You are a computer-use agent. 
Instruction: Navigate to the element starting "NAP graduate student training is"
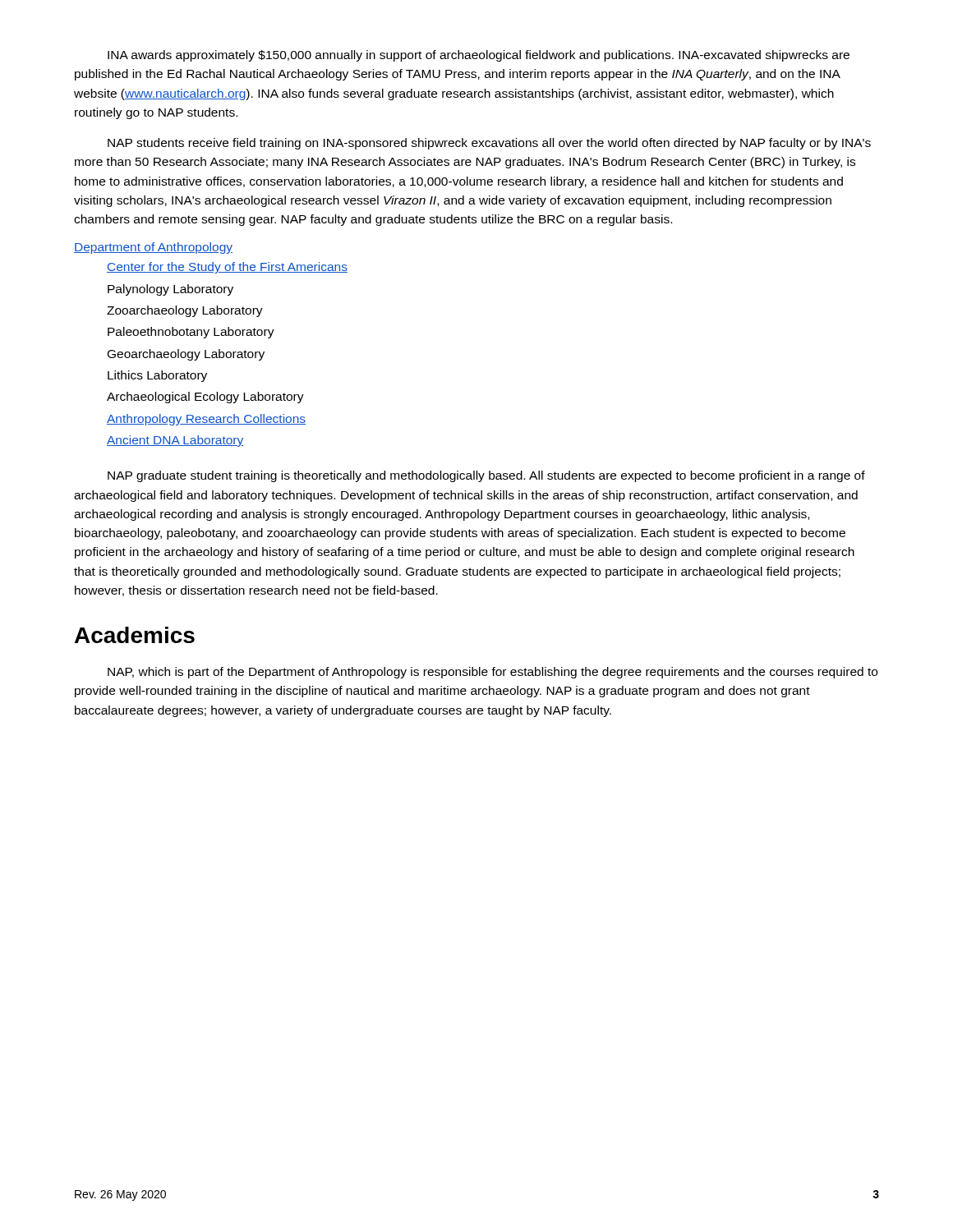click(x=469, y=533)
